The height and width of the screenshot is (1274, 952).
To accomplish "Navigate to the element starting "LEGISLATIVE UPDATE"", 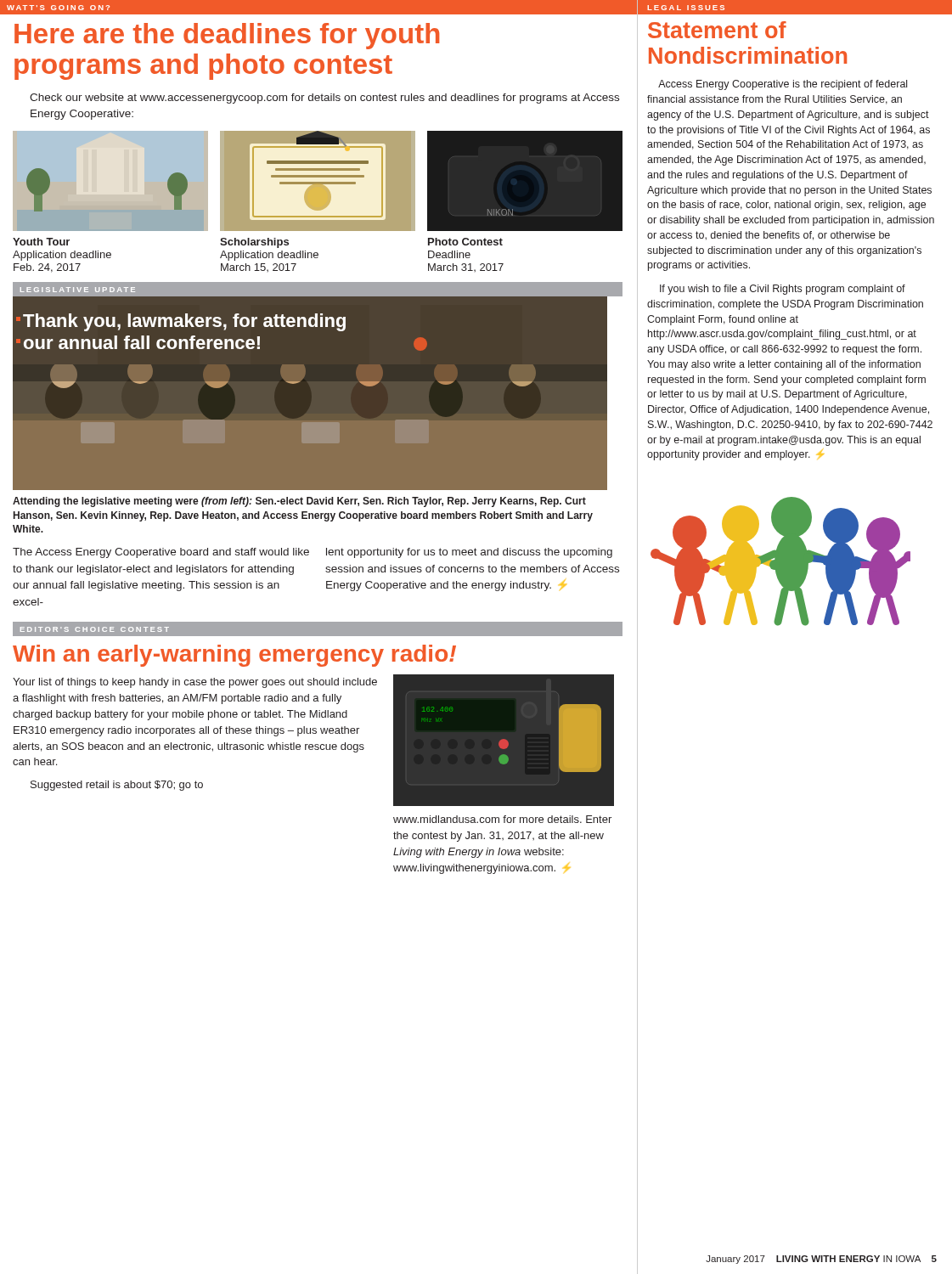I will pos(78,289).
